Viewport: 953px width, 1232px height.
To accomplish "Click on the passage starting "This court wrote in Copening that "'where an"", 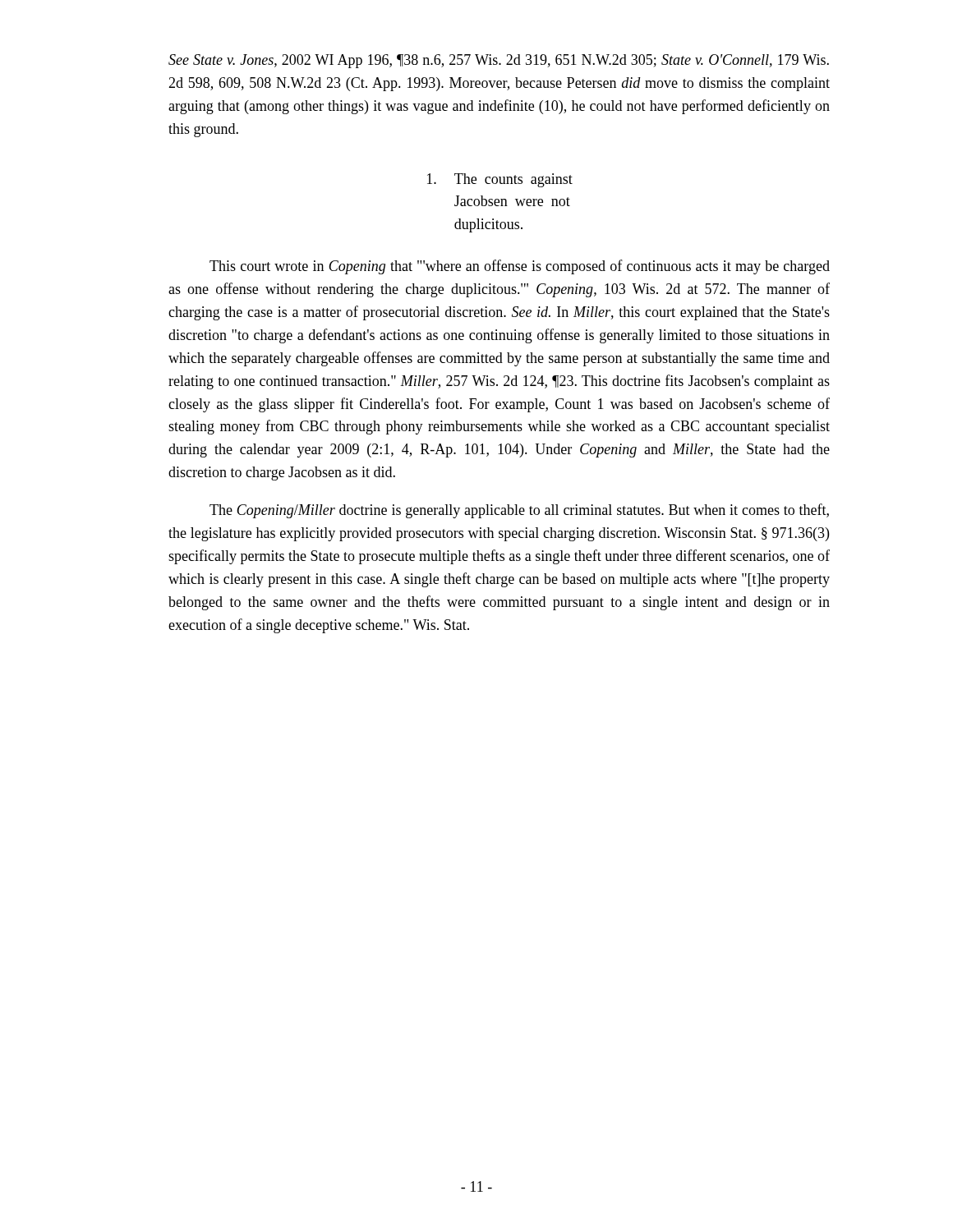I will click(499, 370).
